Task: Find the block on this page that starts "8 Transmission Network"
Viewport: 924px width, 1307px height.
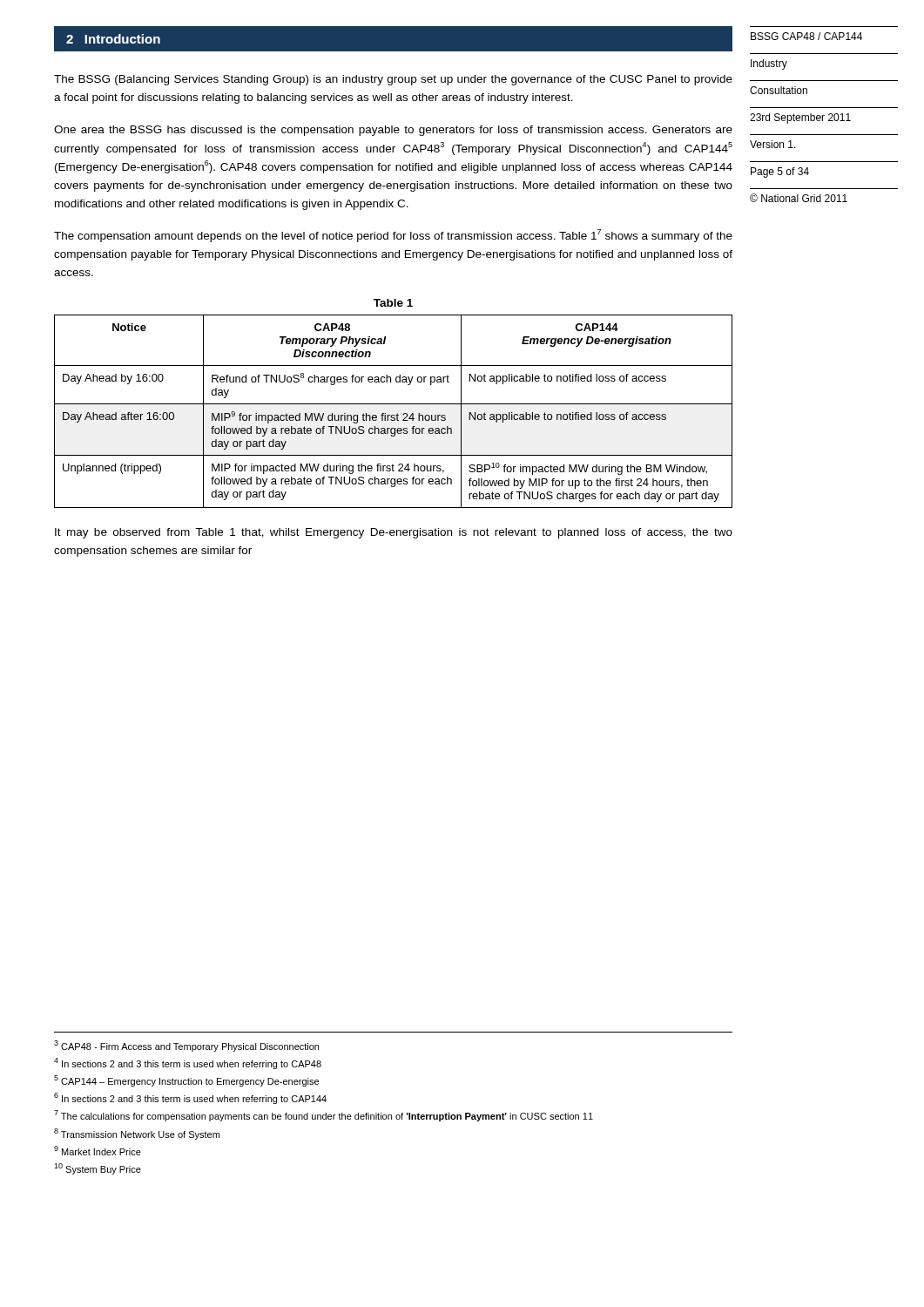Action: tap(137, 1133)
